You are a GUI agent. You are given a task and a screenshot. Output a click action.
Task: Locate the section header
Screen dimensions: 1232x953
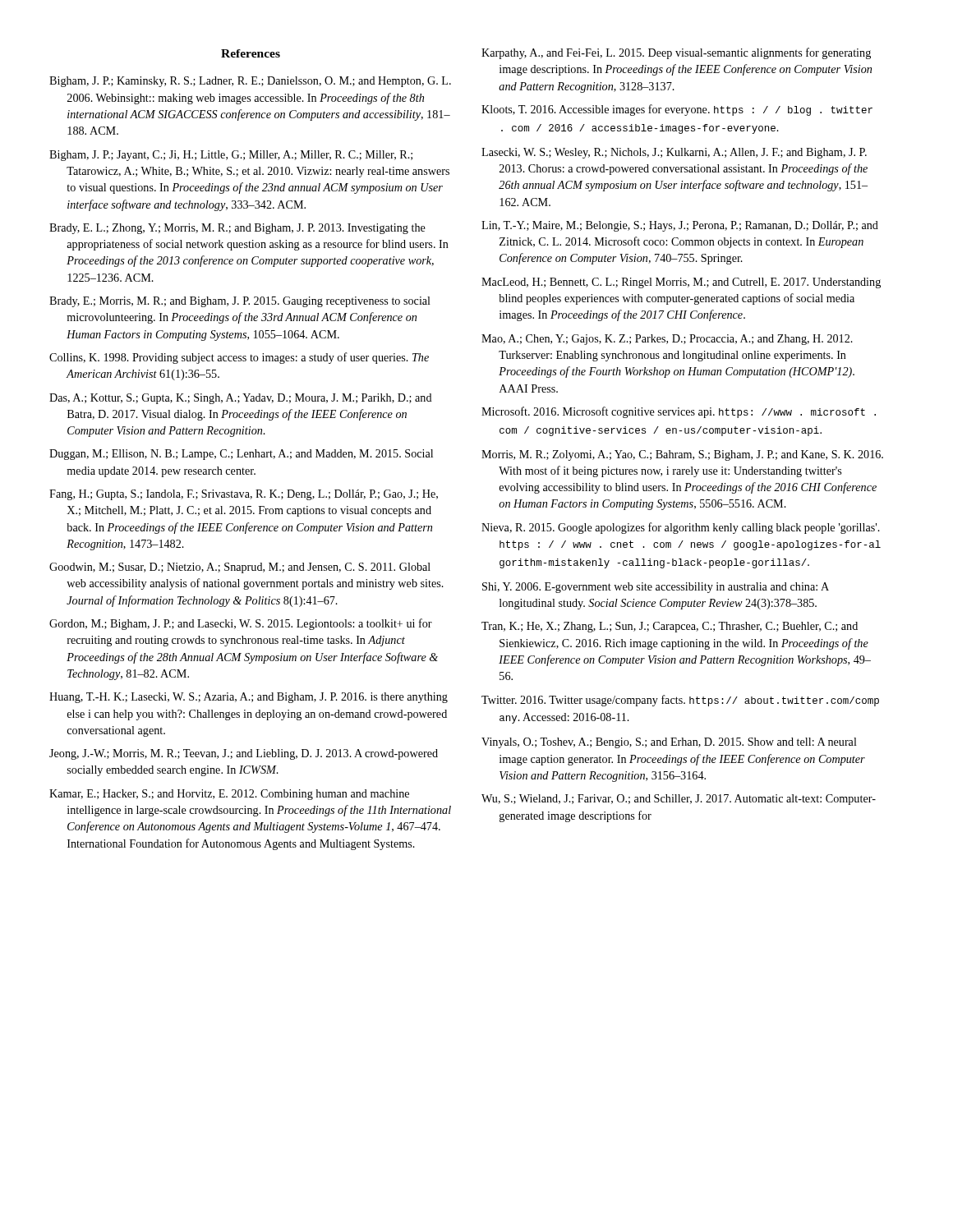click(251, 53)
